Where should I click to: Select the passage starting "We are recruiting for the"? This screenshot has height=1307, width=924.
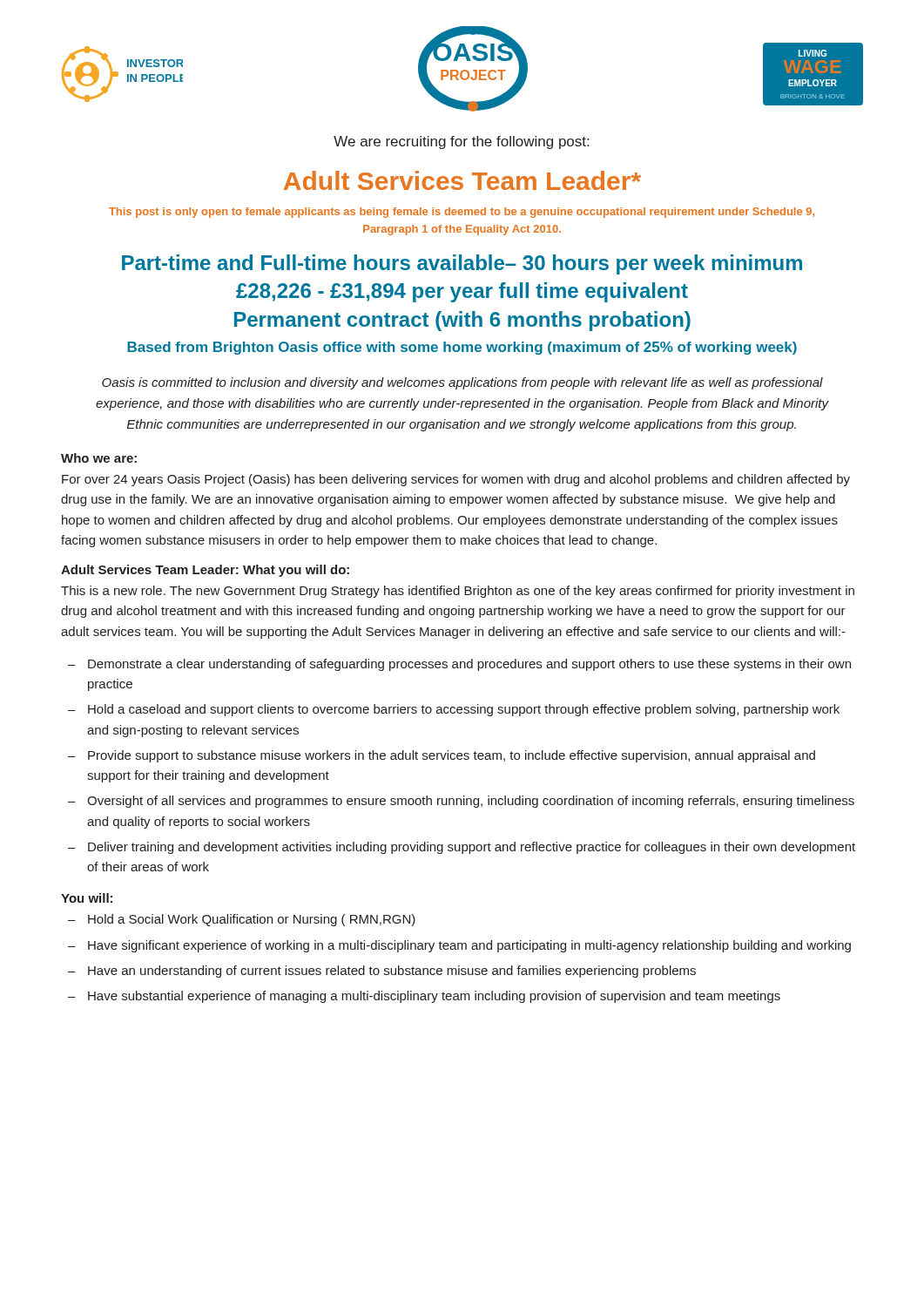click(462, 142)
